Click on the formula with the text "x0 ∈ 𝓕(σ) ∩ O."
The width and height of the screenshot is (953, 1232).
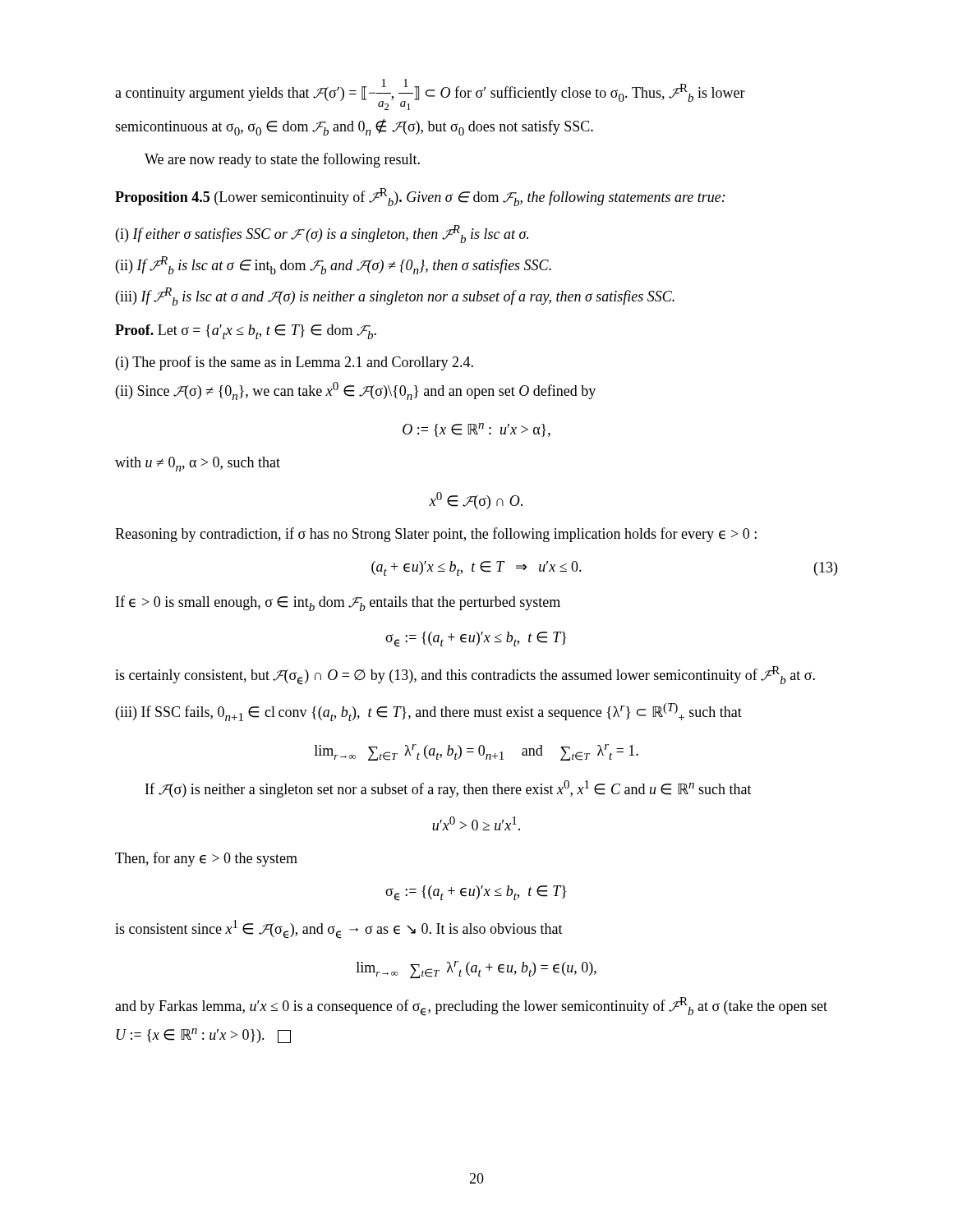[476, 499]
